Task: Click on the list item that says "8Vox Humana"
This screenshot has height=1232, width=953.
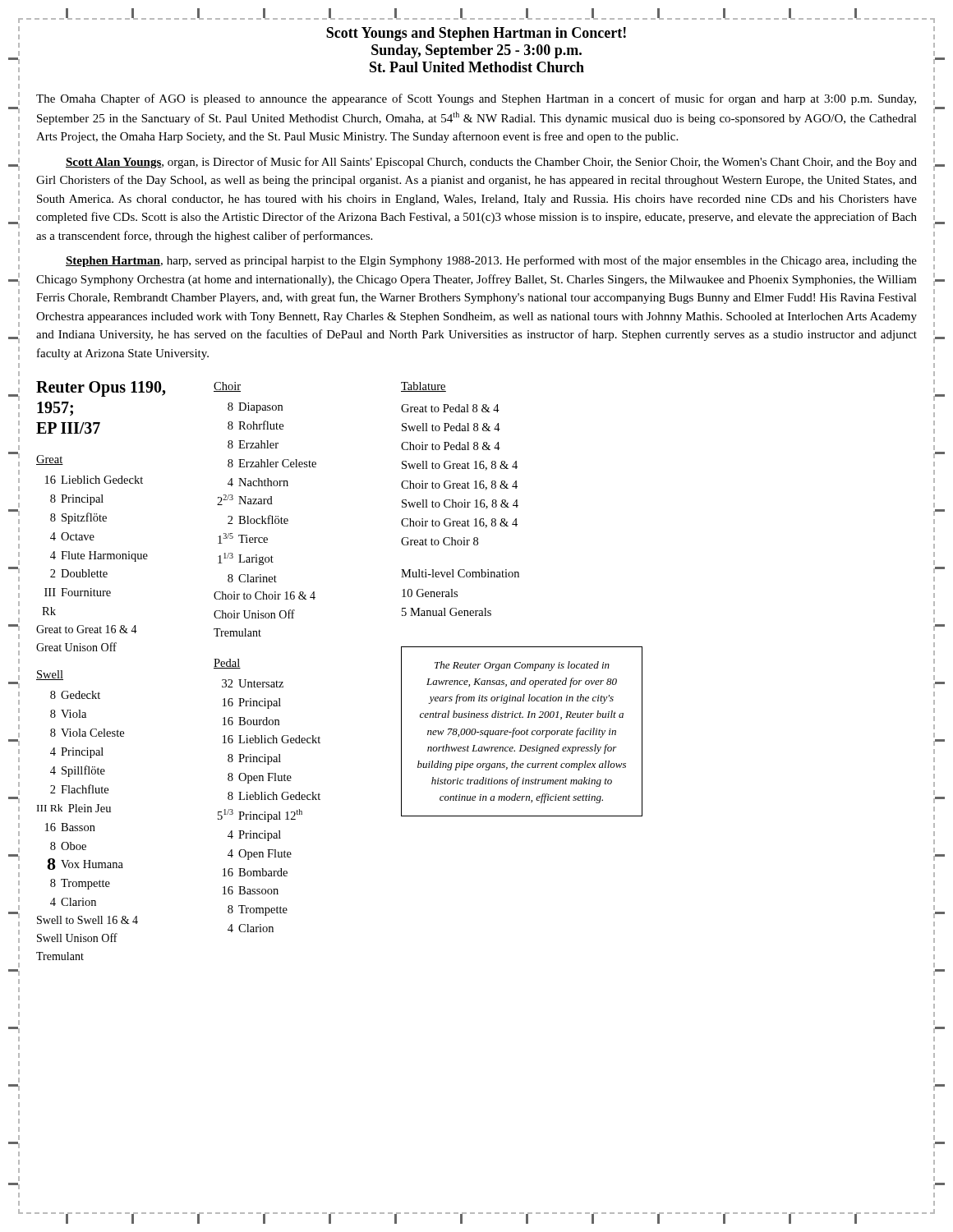Action: (80, 865)
